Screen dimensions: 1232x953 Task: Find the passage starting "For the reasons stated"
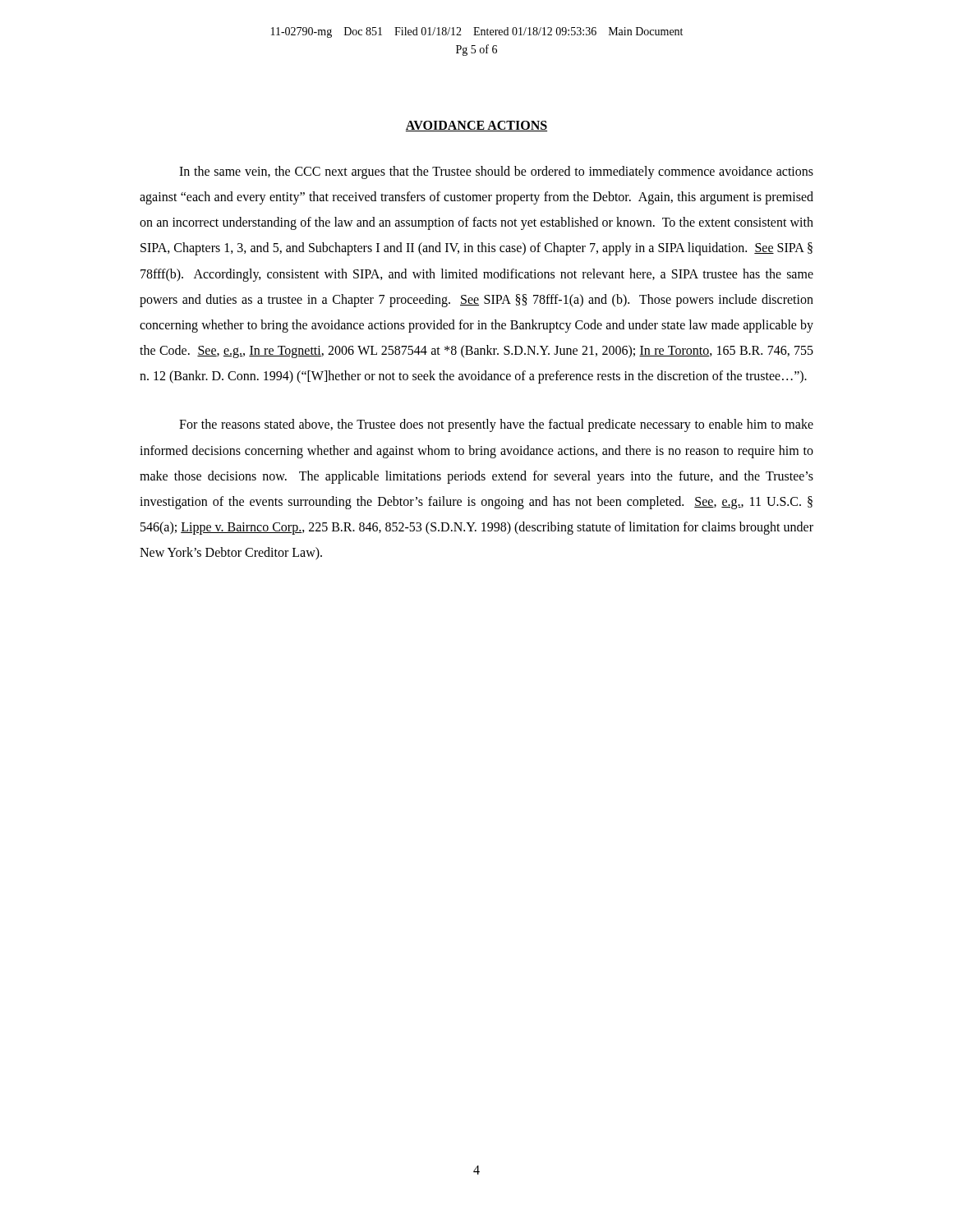[476, 489]
